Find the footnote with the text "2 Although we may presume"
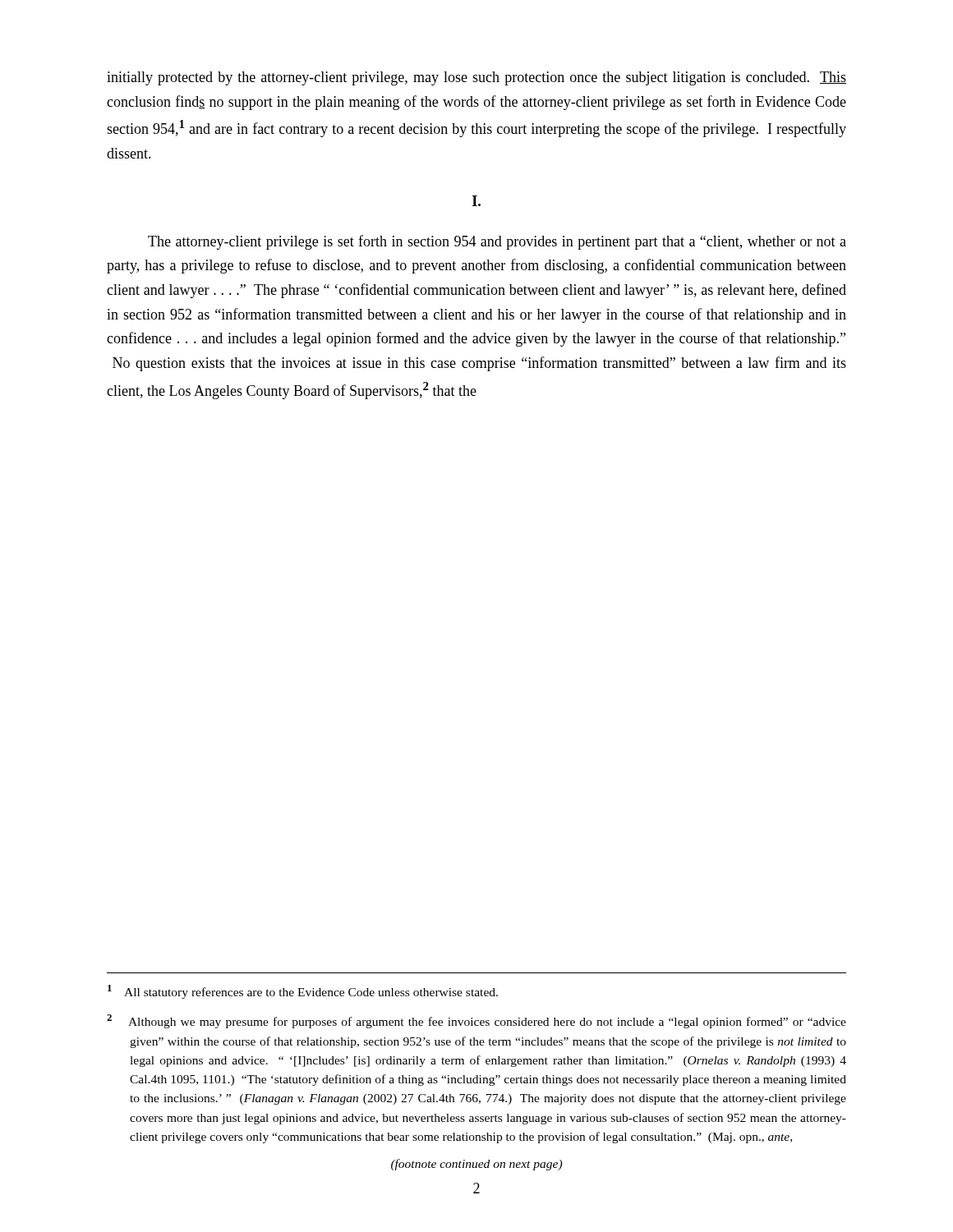This screenshot has width=953, height=1232. tap(476, 1077)
